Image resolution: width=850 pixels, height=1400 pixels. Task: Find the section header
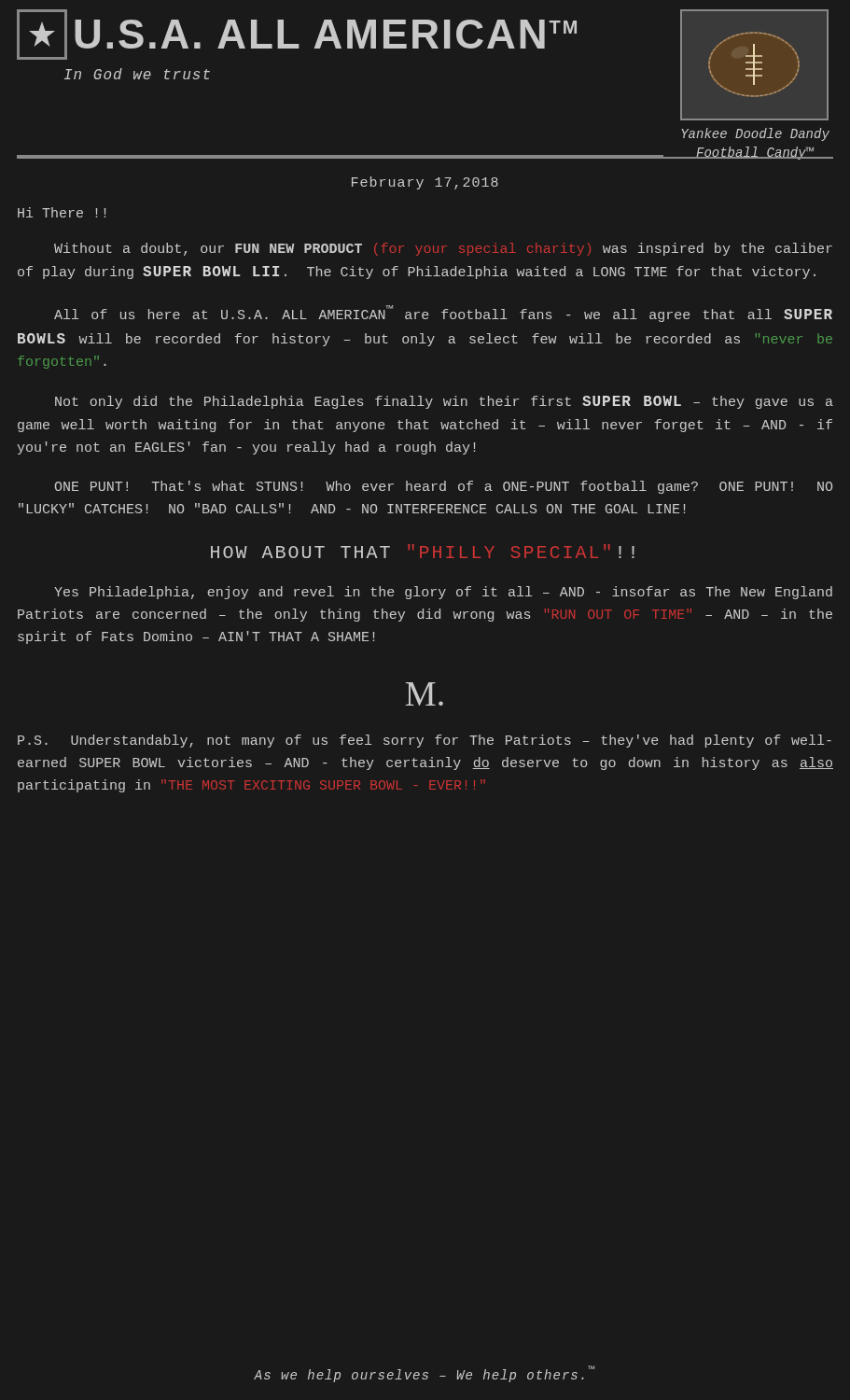(425, 553)
